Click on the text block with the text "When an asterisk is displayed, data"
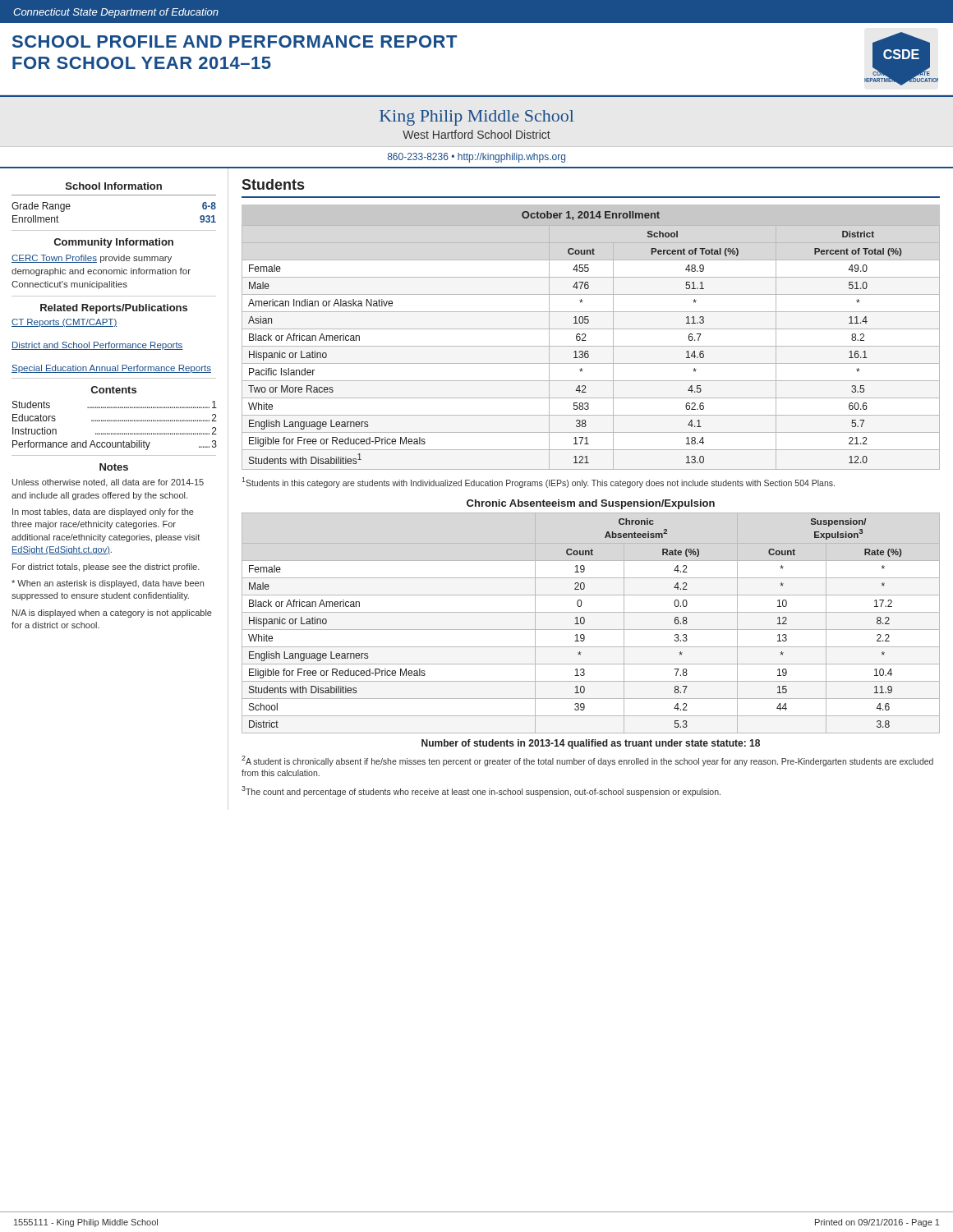Screen dimensions: 1232x953 click(108, 589)
